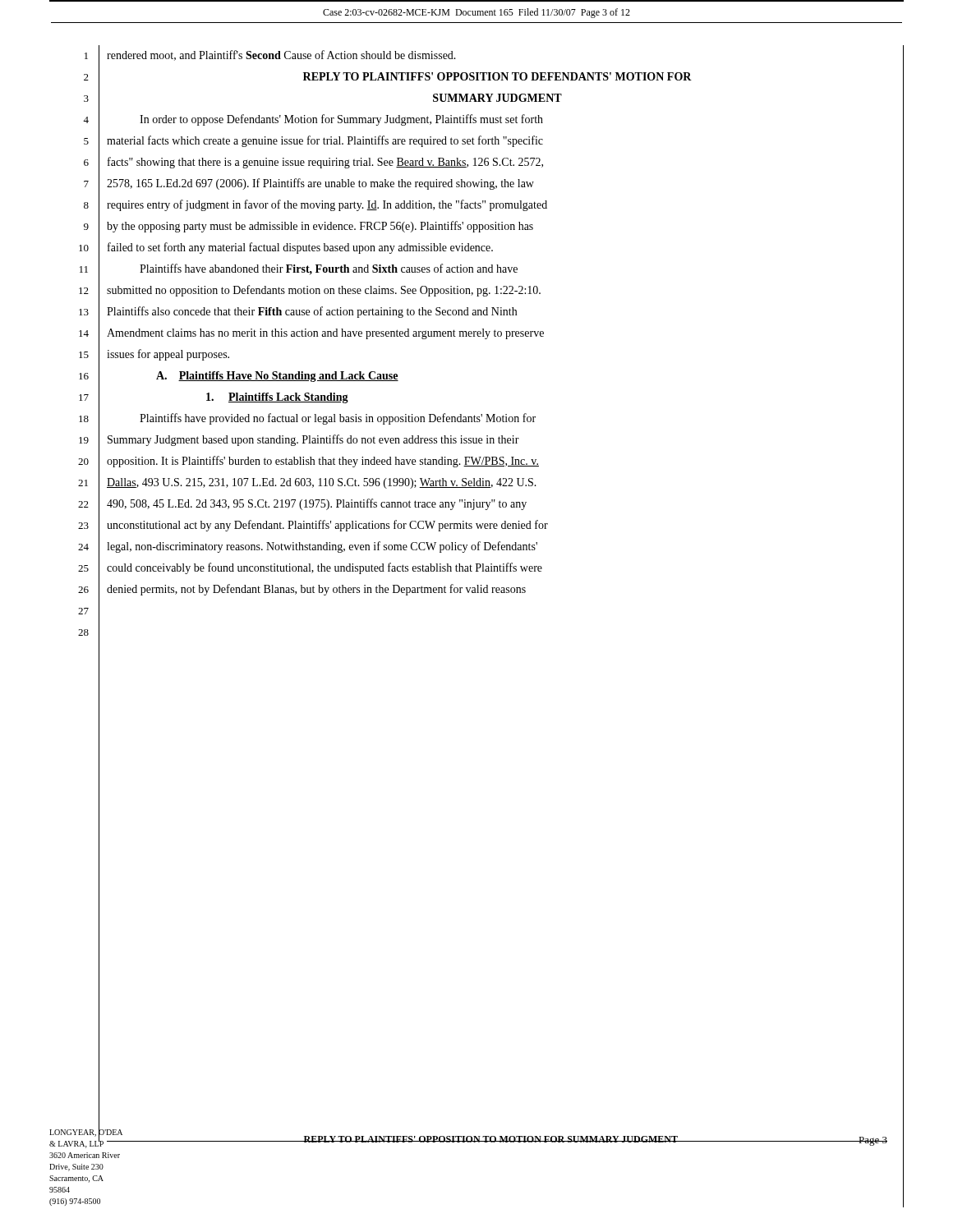Screen dimensions: 1232x953
Task: Locate the text block that reads "legal, non-discriminatory reasons. Notwithstanding, even if some"
Action: 322,547
